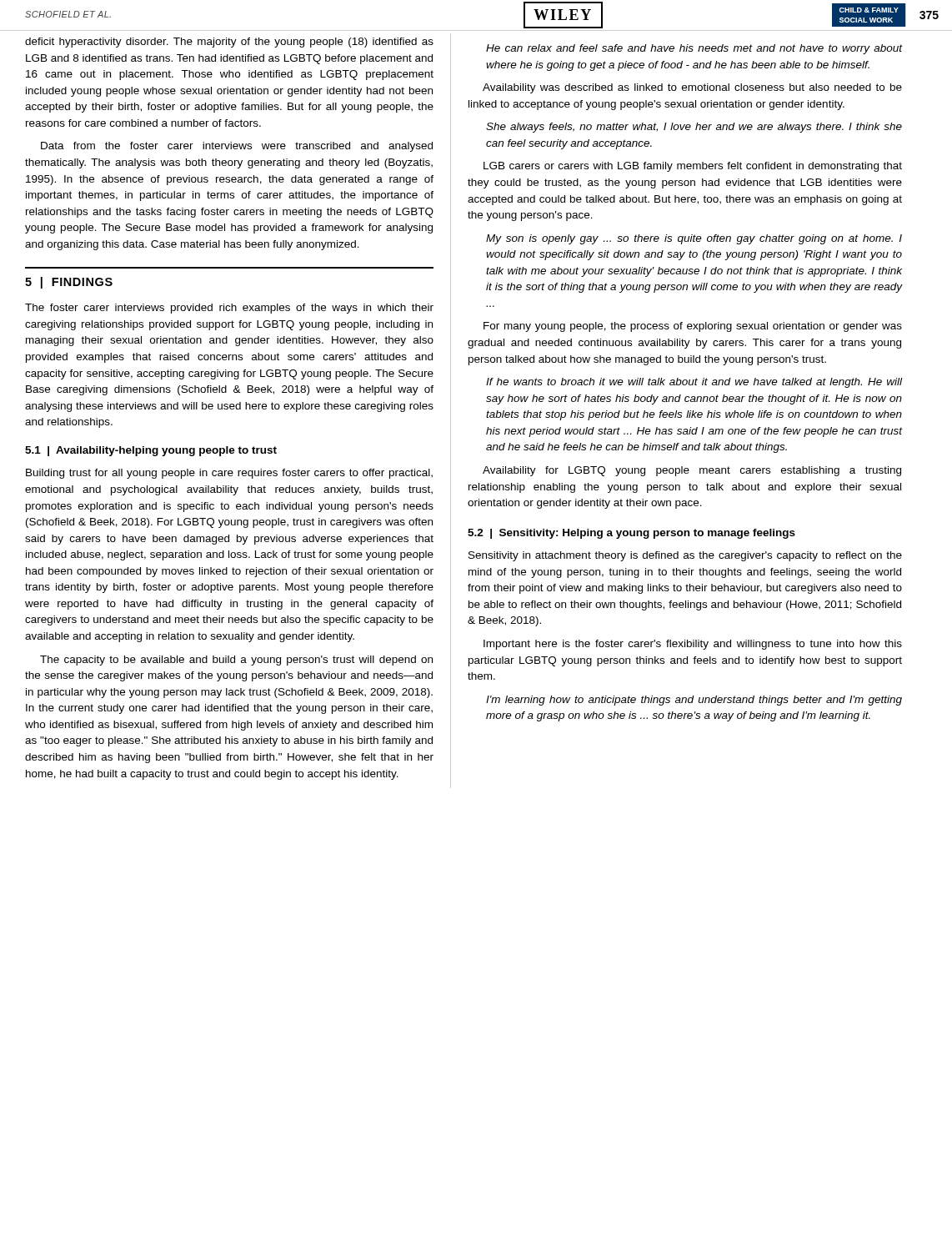Click on the text block starting "I'm learning how to anticipate things and"
952x1251 pixels.
(x=694, y=707)
